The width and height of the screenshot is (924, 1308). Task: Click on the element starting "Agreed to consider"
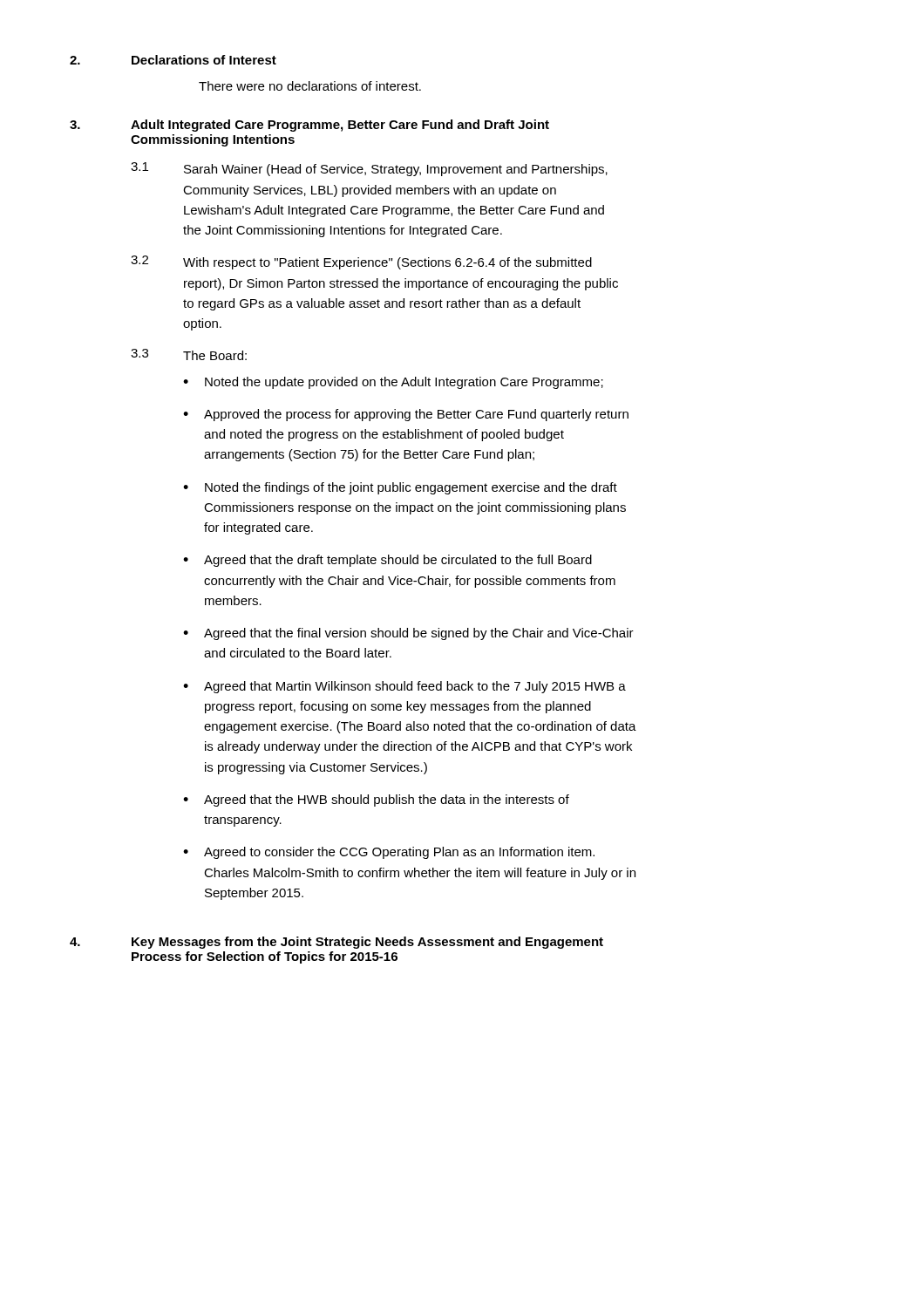pyautogui.click(x=420, y=872)
